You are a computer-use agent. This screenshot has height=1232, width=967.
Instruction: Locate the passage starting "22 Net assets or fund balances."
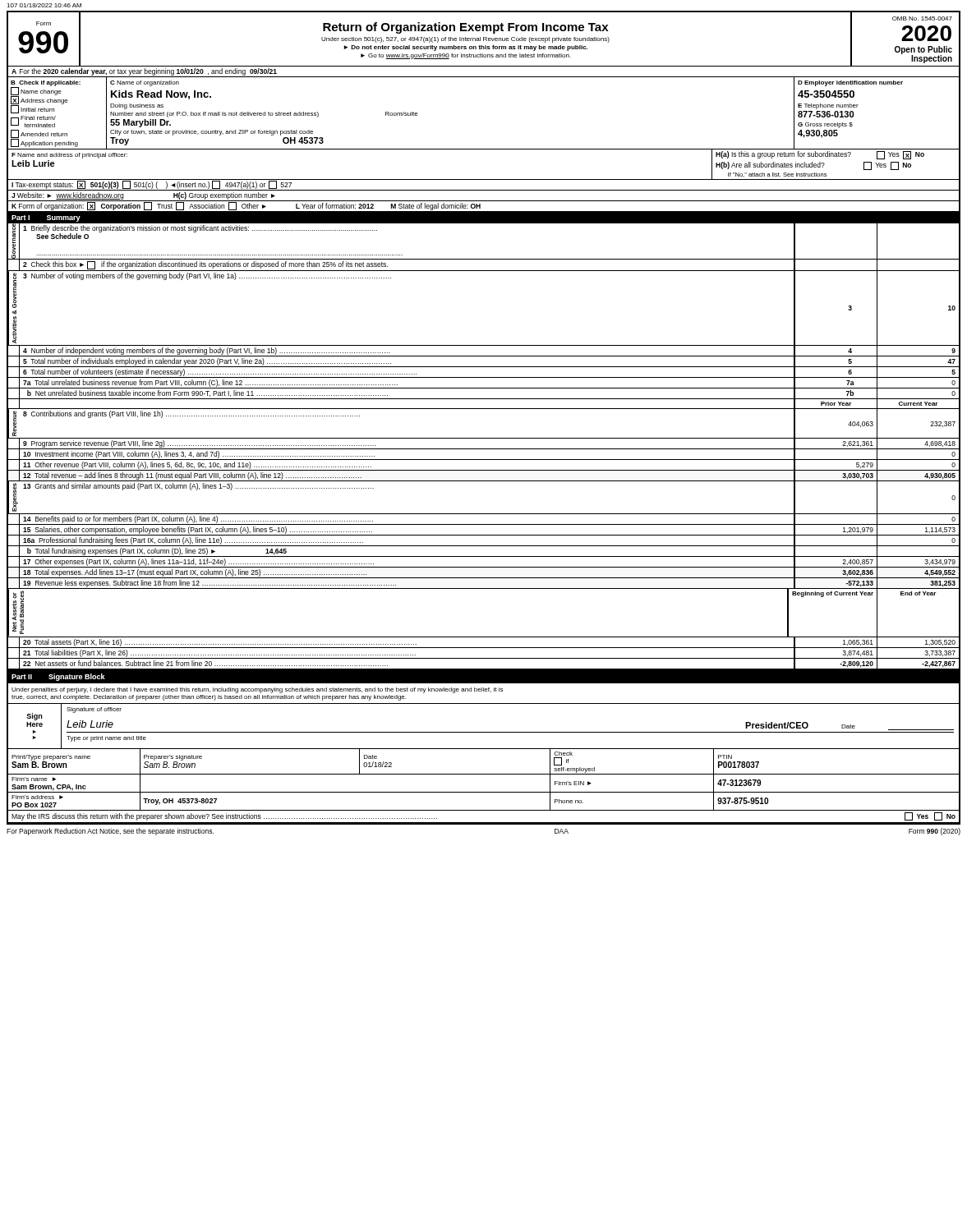pos(484,663)
